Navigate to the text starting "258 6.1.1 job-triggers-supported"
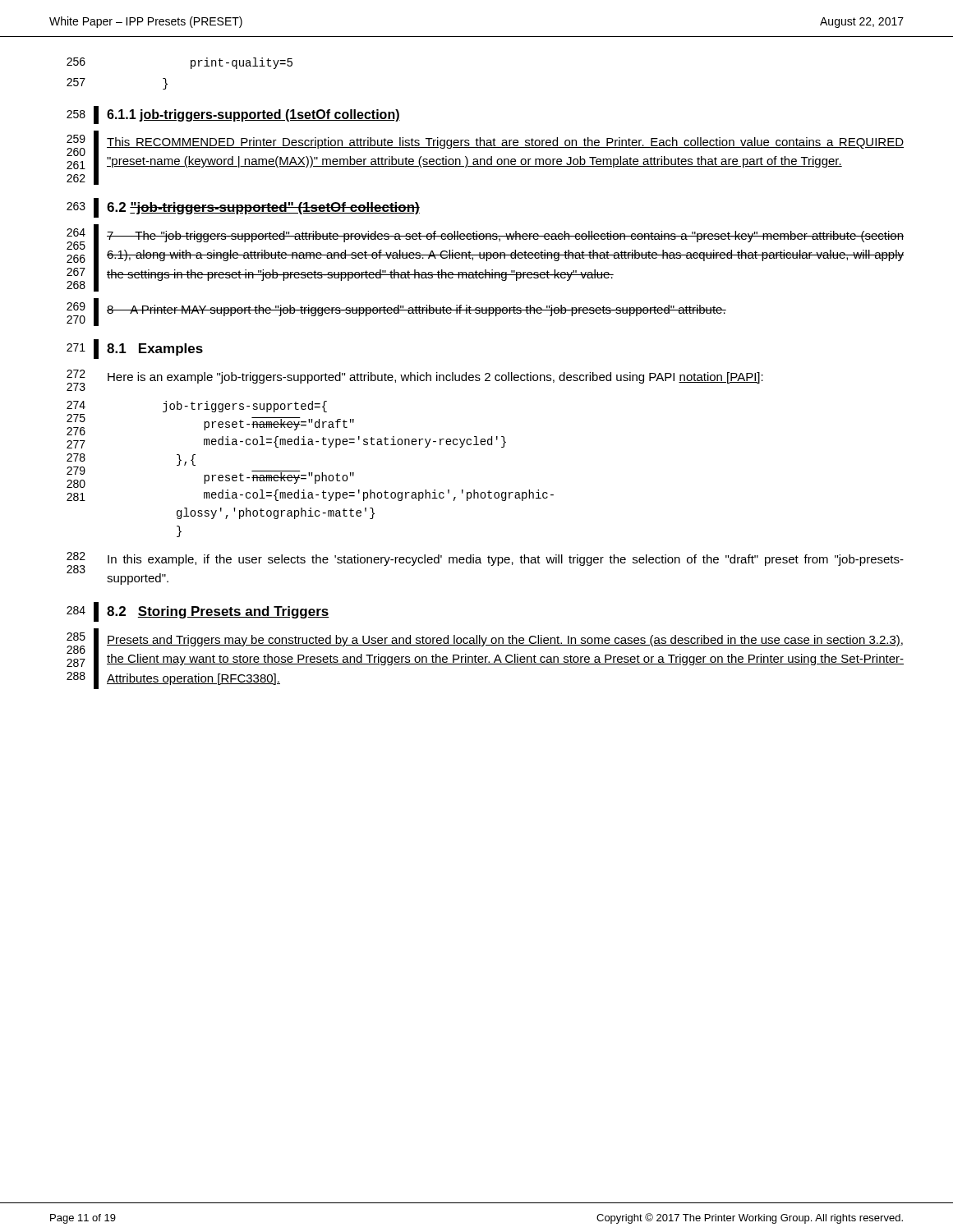The width and height of the screenshot is (953, 1232). point(233,115)
